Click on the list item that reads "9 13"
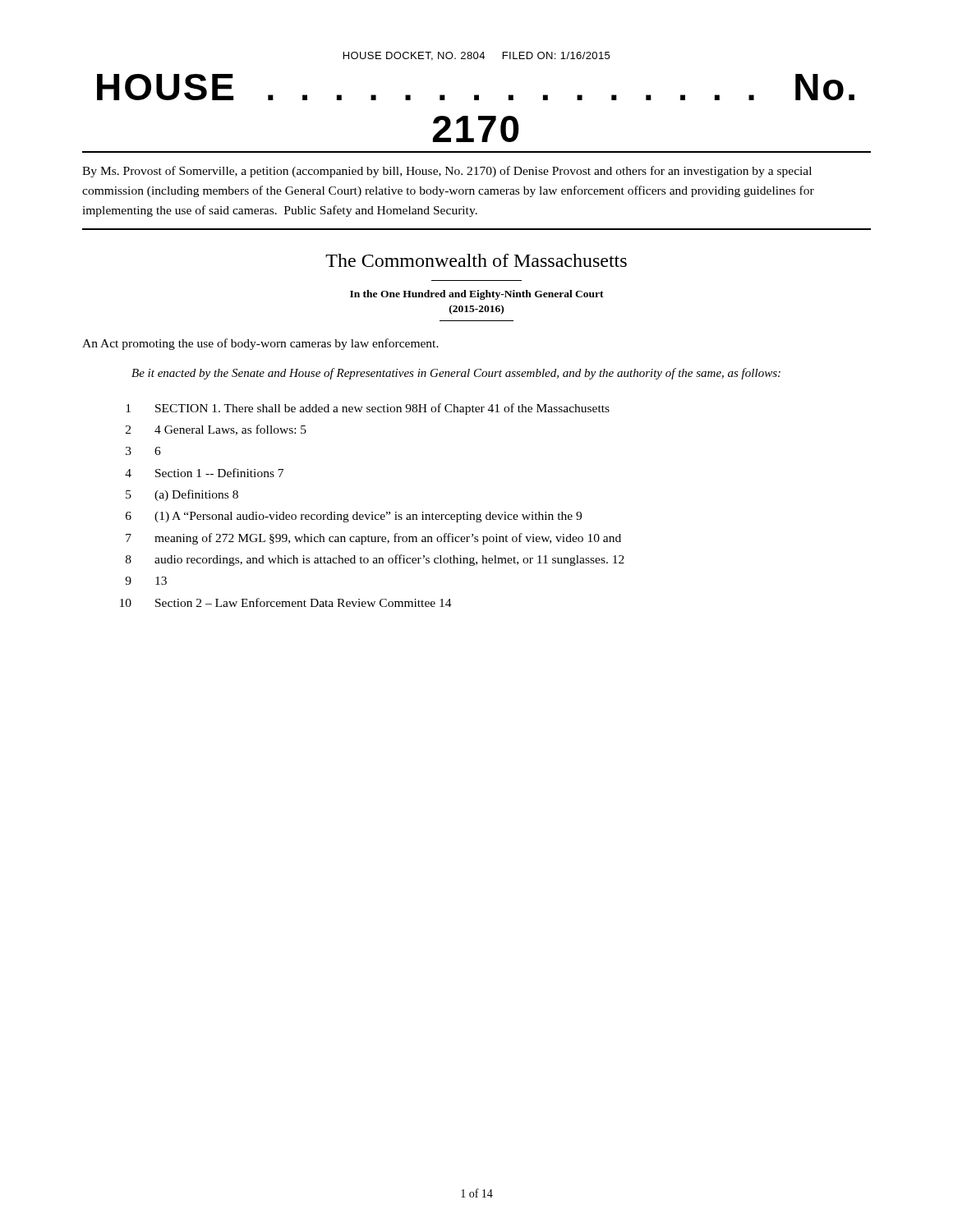Image resolution: width=953 pixels, height=1232 pixels. (x=164, y=580)
